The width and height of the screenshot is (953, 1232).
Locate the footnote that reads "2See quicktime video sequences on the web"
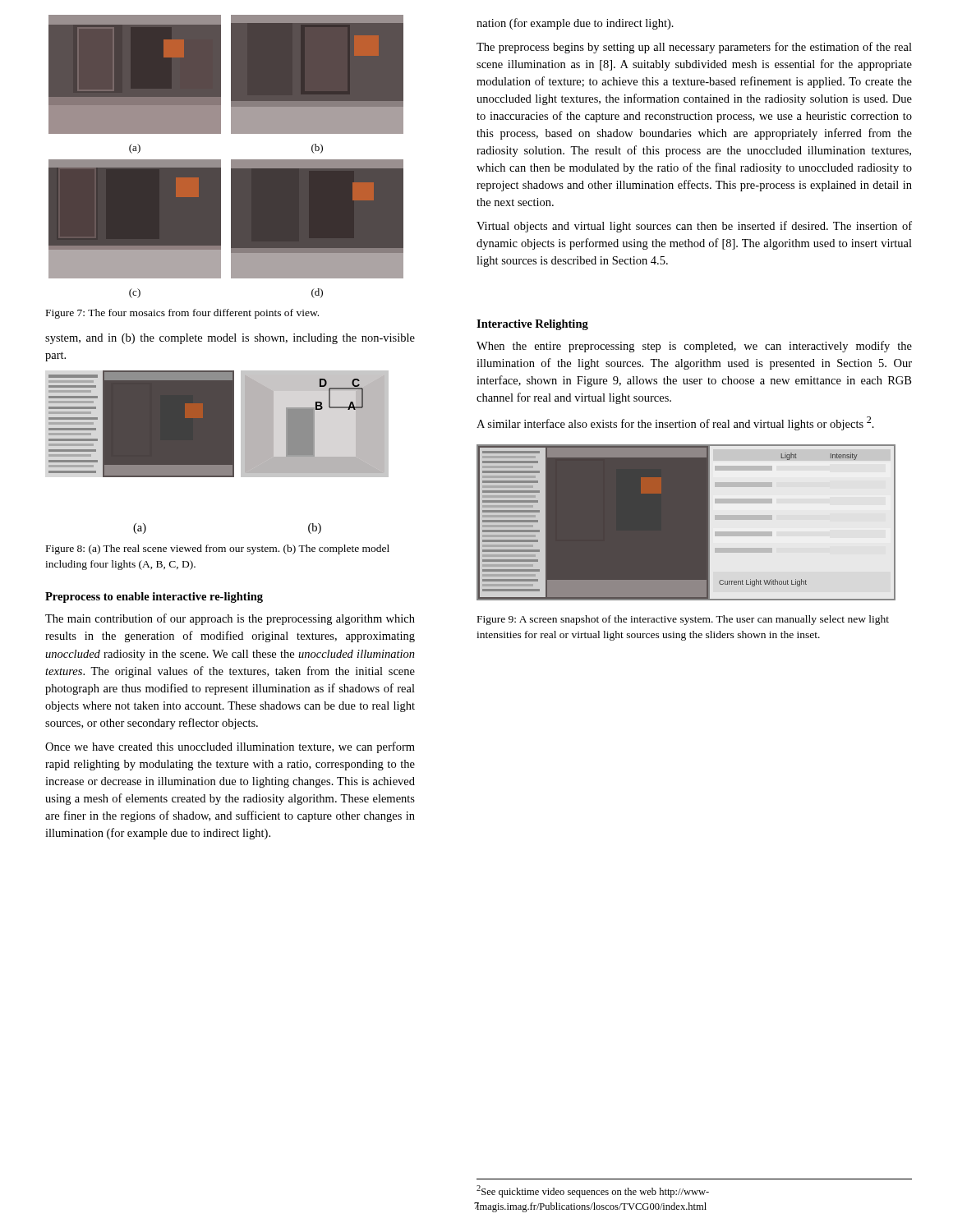[x=593, y=1198]
